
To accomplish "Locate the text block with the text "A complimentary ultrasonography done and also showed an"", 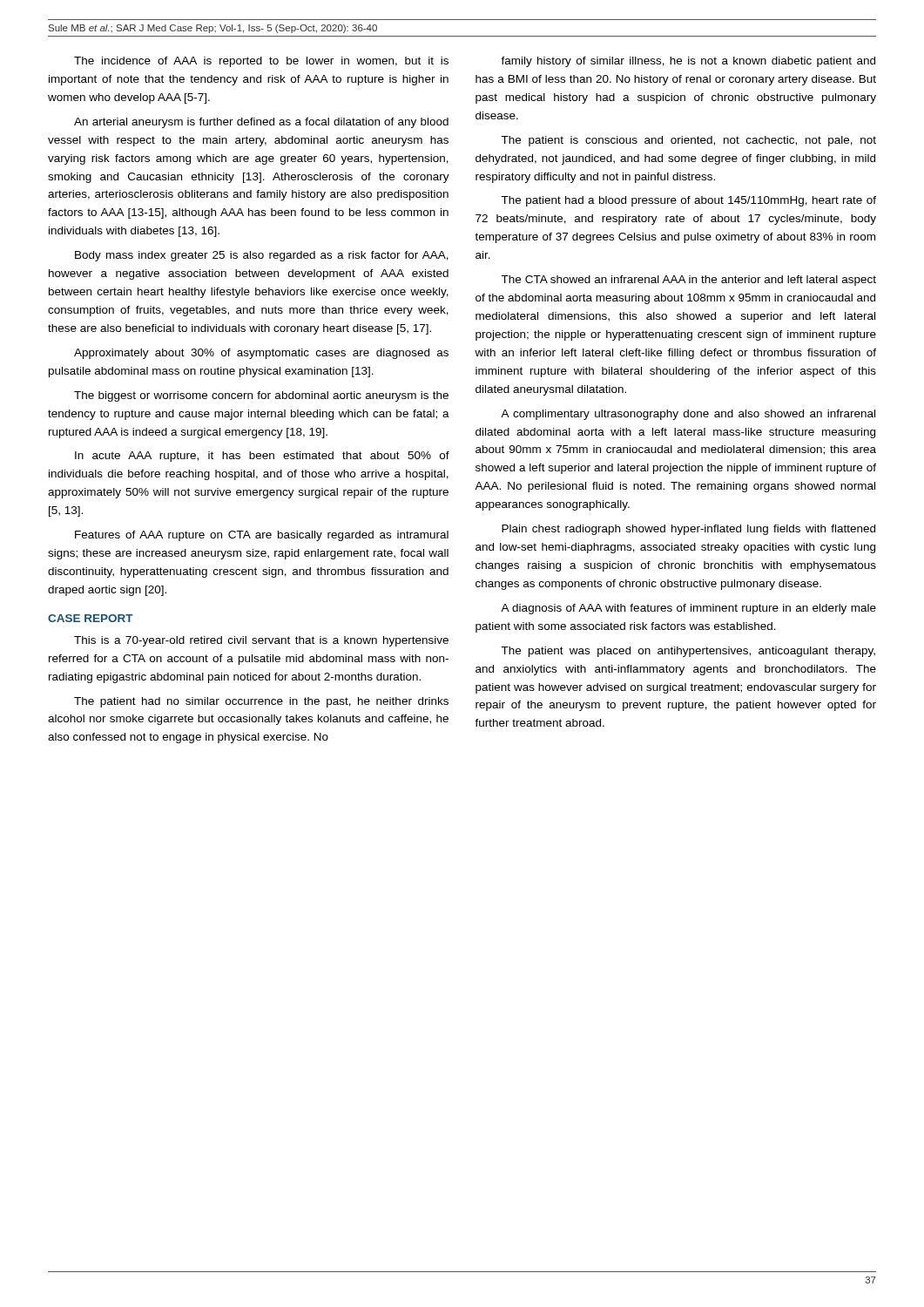I will [x=676, y=459].
